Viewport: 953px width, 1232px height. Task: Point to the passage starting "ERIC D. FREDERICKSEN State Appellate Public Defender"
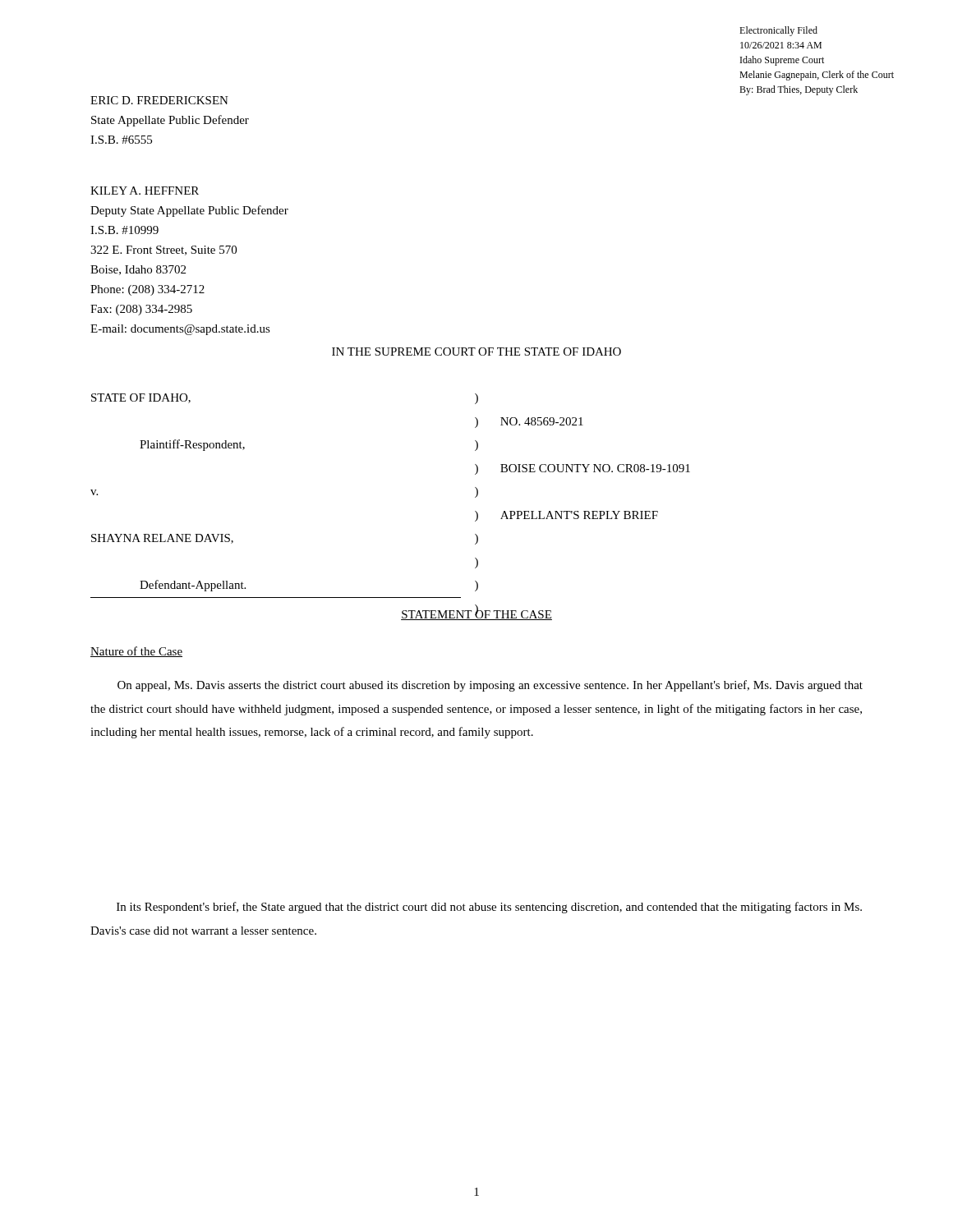tap(170, 120)
